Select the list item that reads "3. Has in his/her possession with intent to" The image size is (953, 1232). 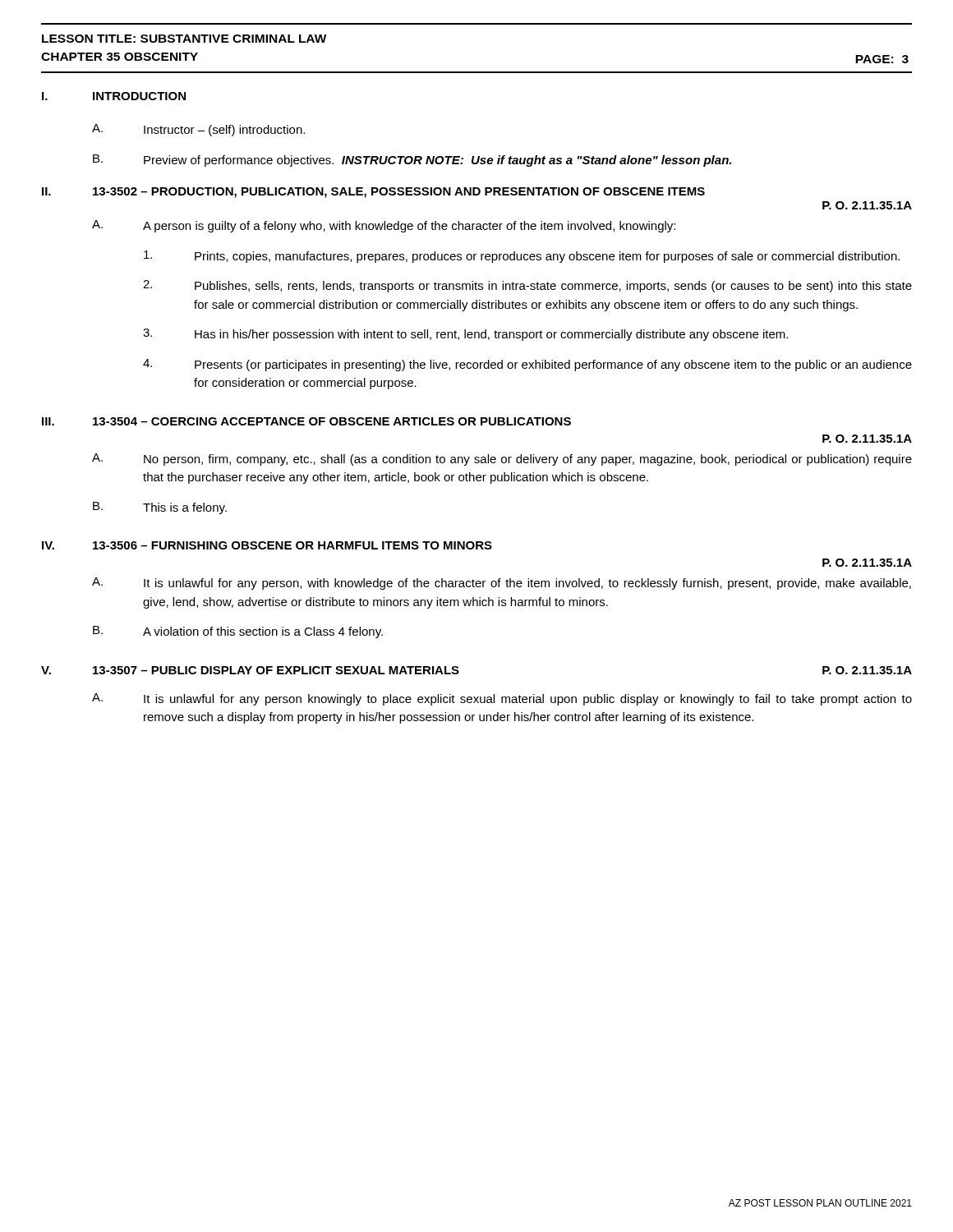(x=476, y=334)
